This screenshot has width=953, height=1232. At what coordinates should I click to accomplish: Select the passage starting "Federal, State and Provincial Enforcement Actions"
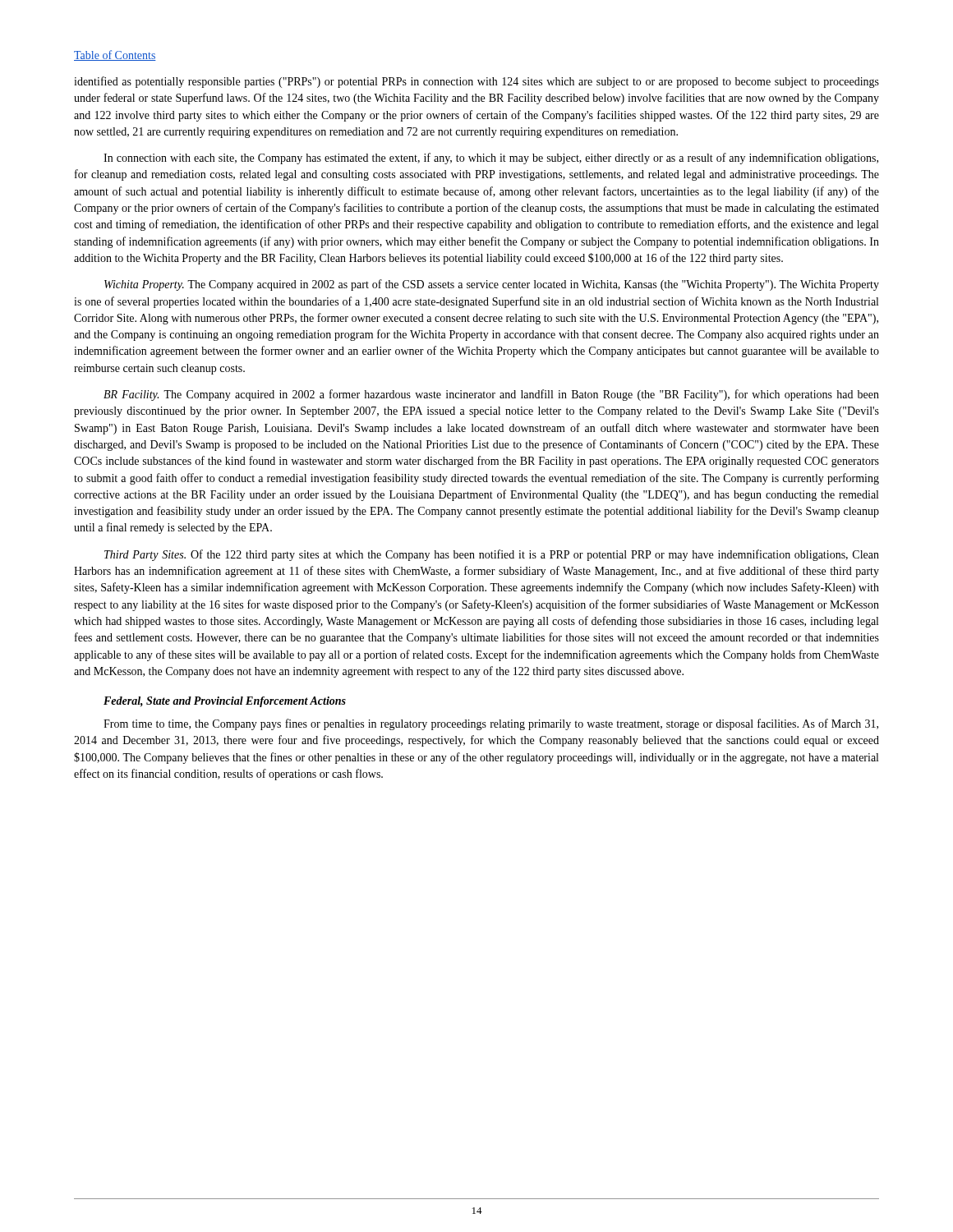pos(225,701)
